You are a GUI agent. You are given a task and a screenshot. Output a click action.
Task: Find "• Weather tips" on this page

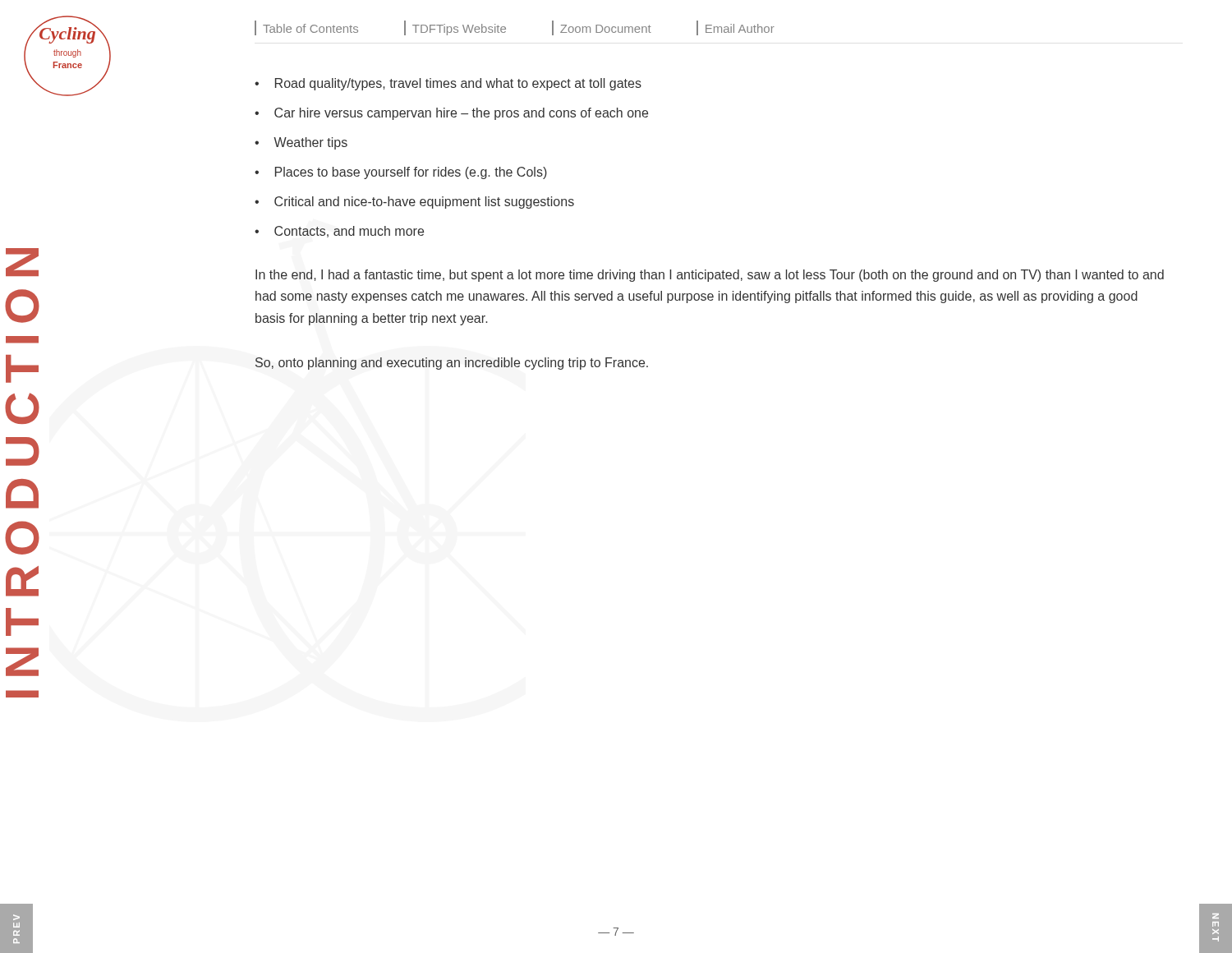301,143
